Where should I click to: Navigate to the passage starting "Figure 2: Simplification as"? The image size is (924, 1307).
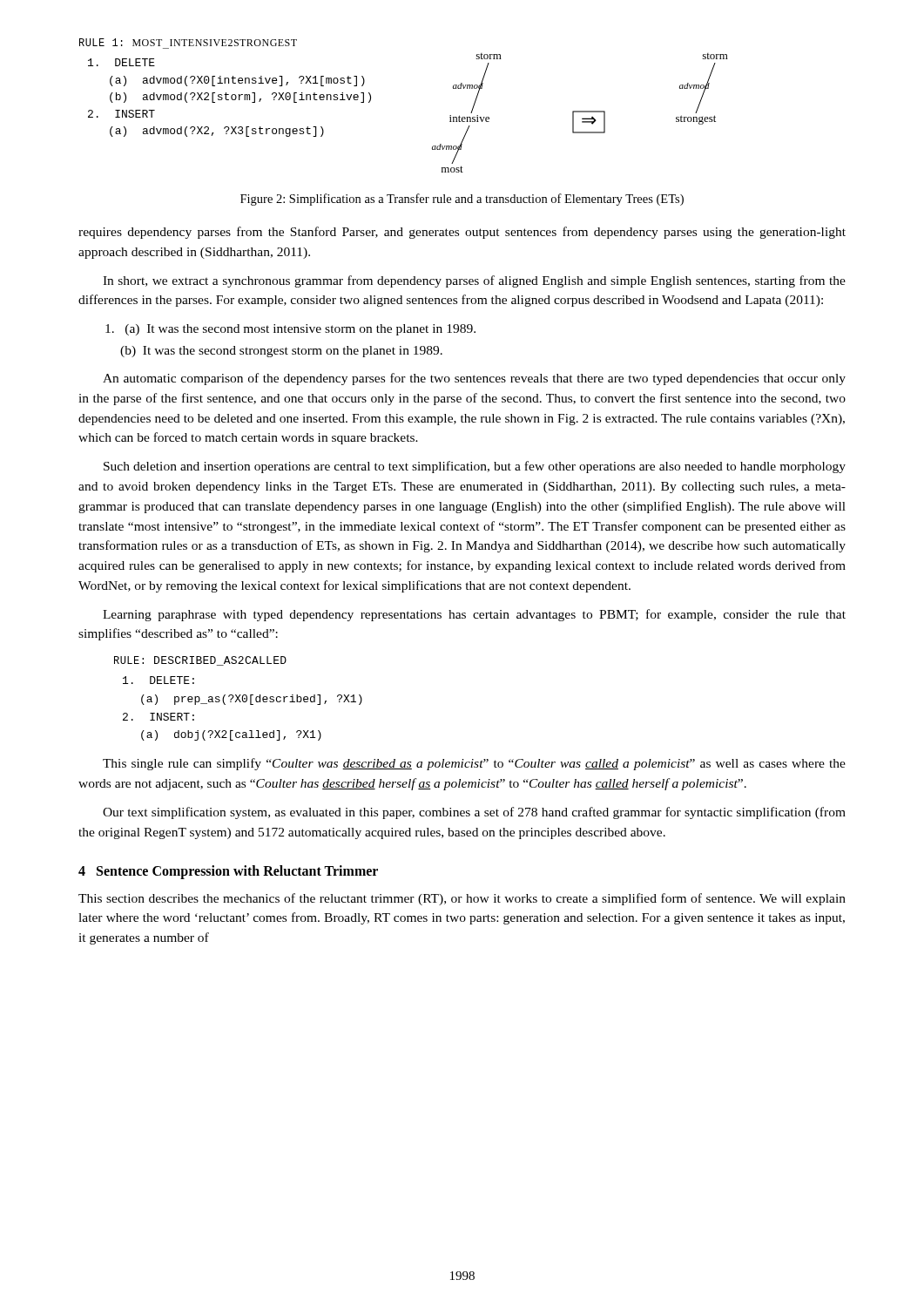[x=462, y=199]
